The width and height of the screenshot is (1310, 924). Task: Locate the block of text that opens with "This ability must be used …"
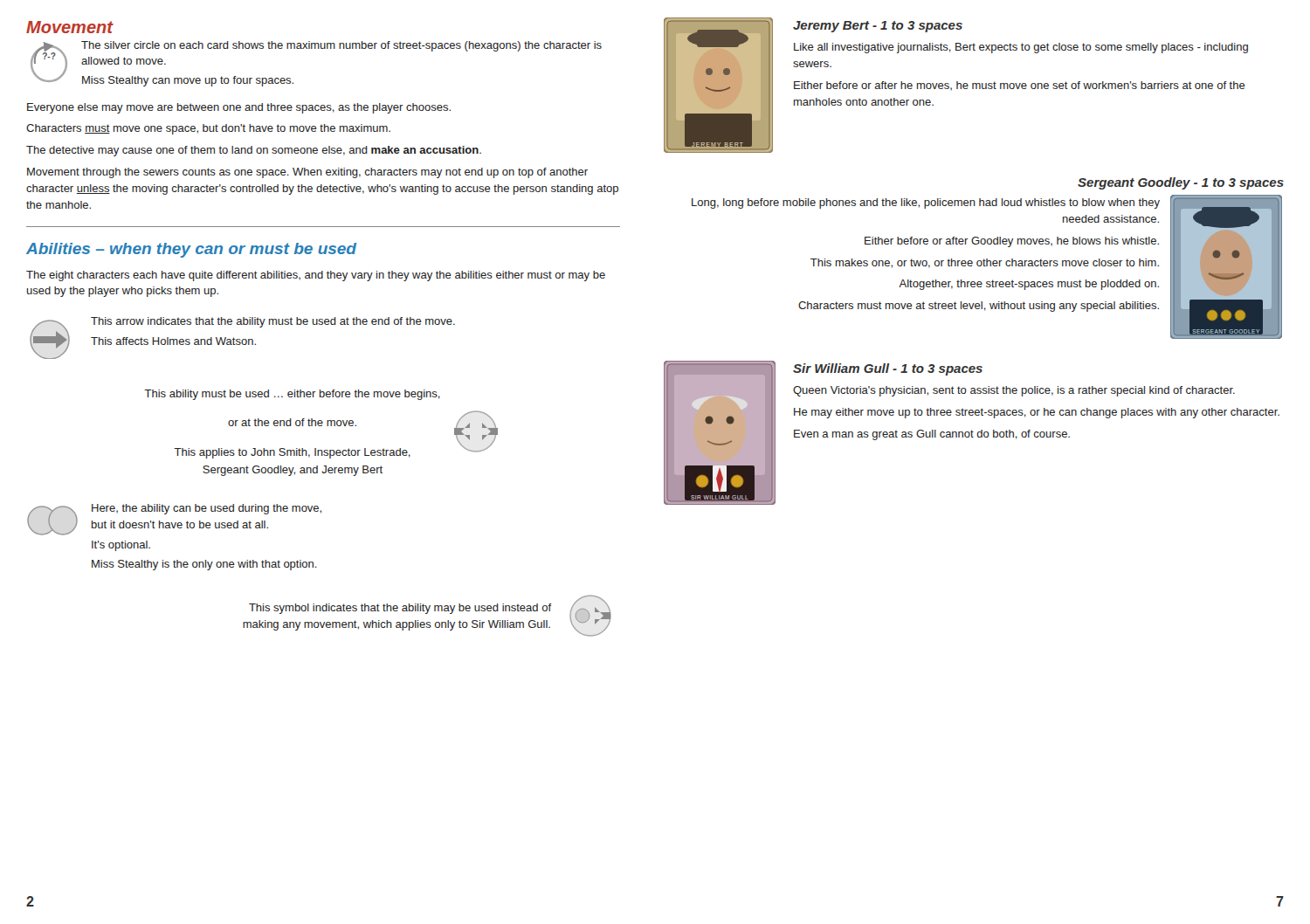[323, 432]
